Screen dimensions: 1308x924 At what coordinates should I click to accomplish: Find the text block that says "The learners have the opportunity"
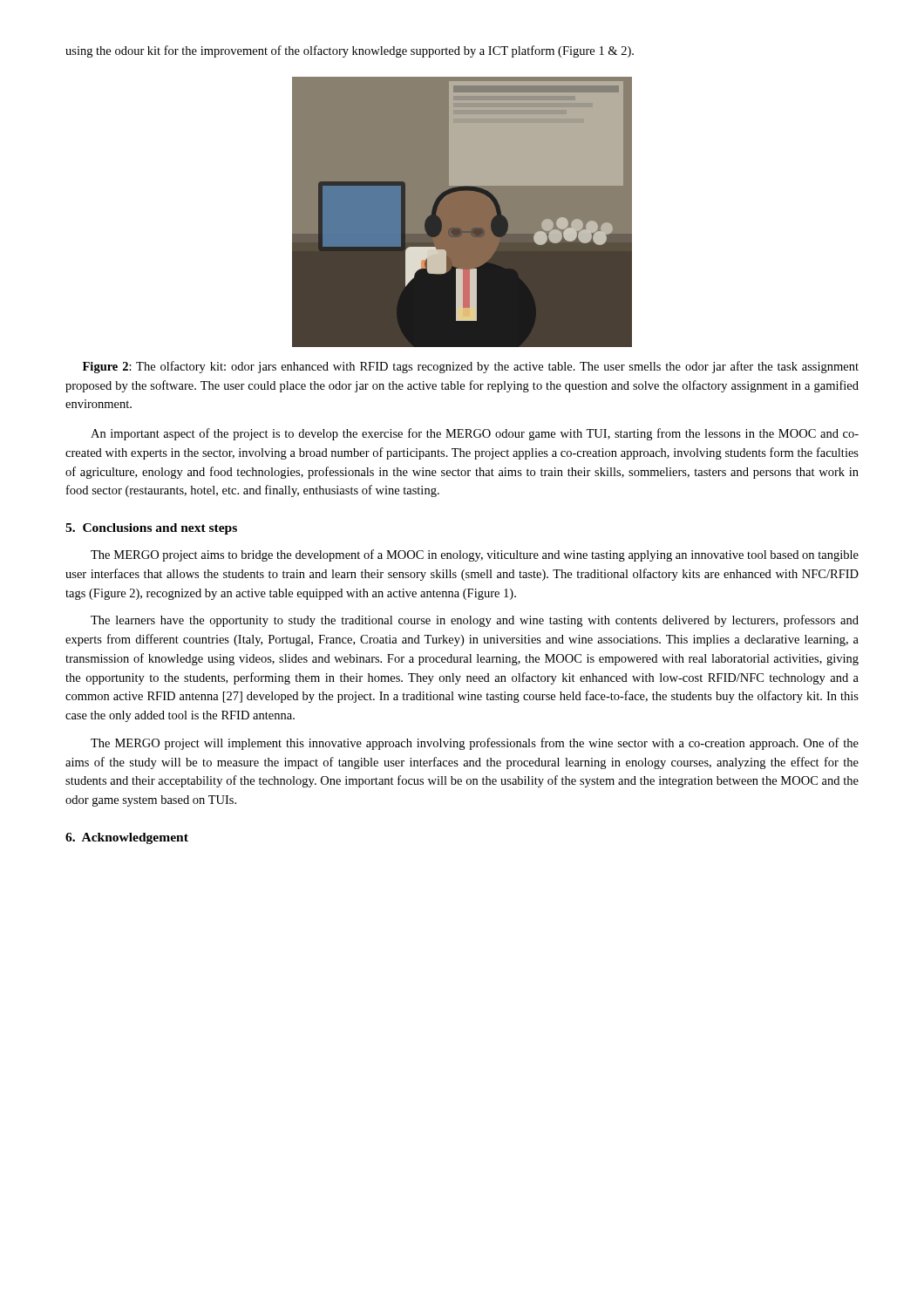coord(462,668)
